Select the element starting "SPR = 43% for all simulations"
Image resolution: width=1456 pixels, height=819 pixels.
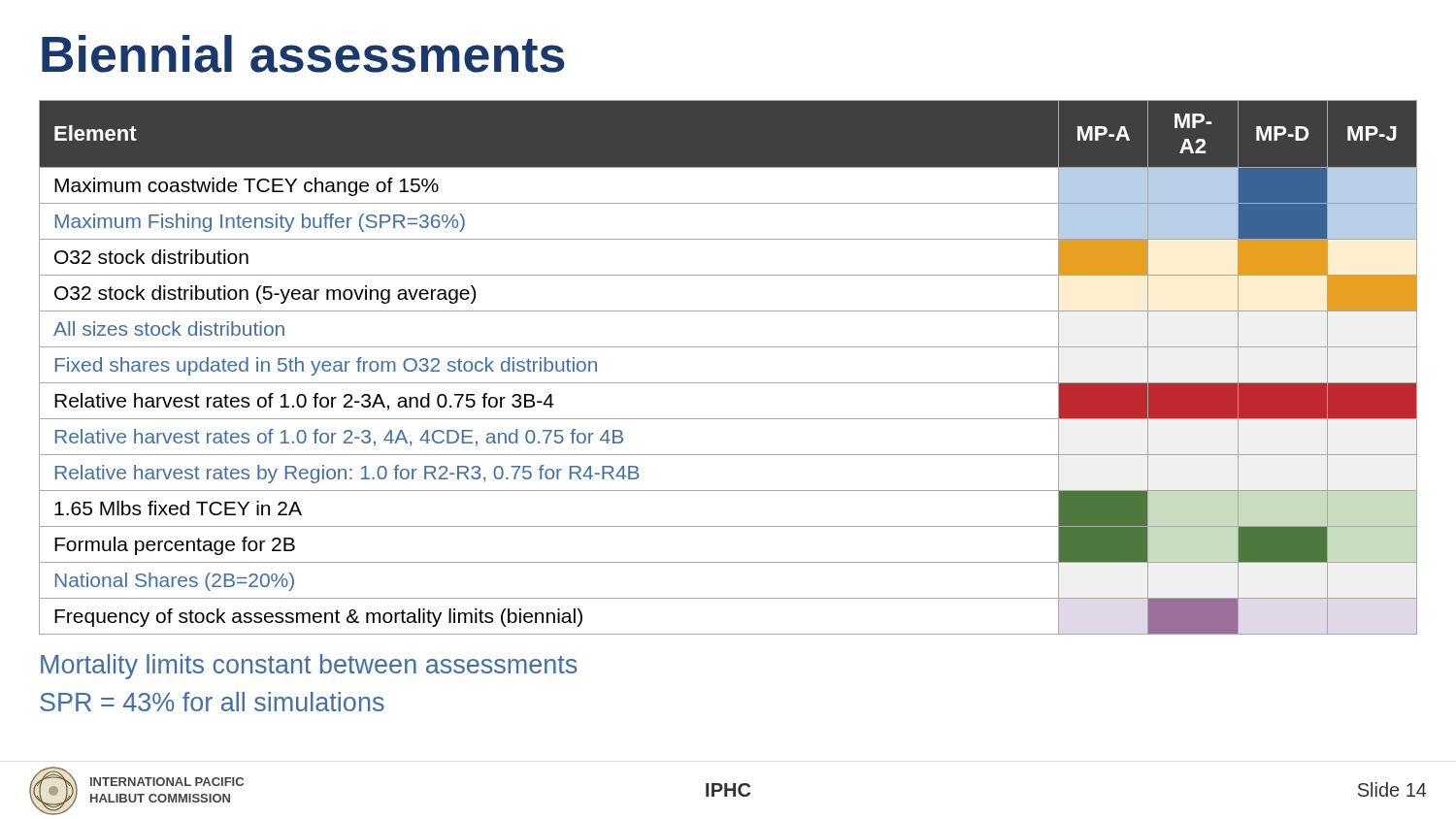(212, 703)
